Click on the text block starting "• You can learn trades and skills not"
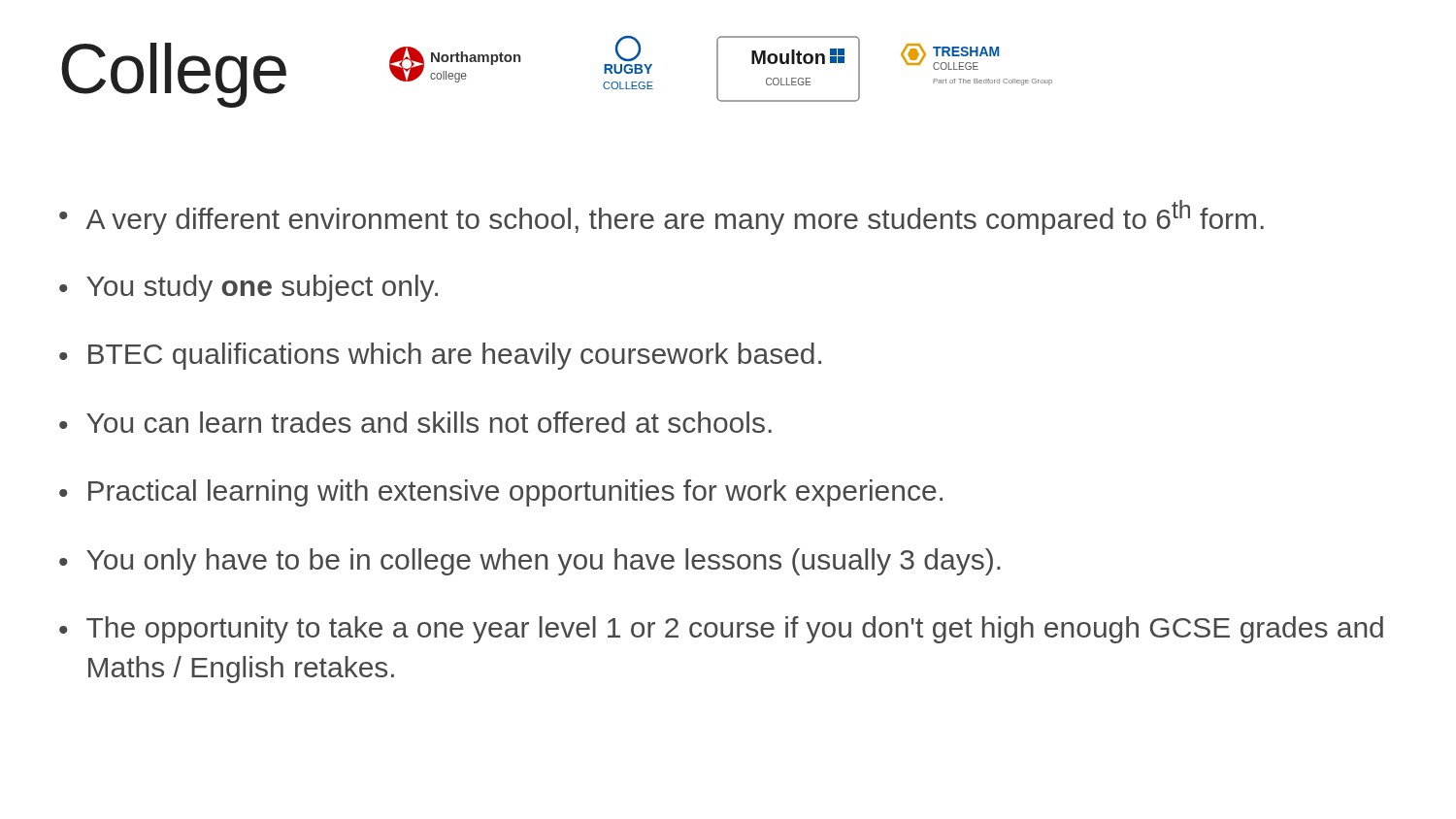The height and width of the screenshot is (819, 1456). 728,424
